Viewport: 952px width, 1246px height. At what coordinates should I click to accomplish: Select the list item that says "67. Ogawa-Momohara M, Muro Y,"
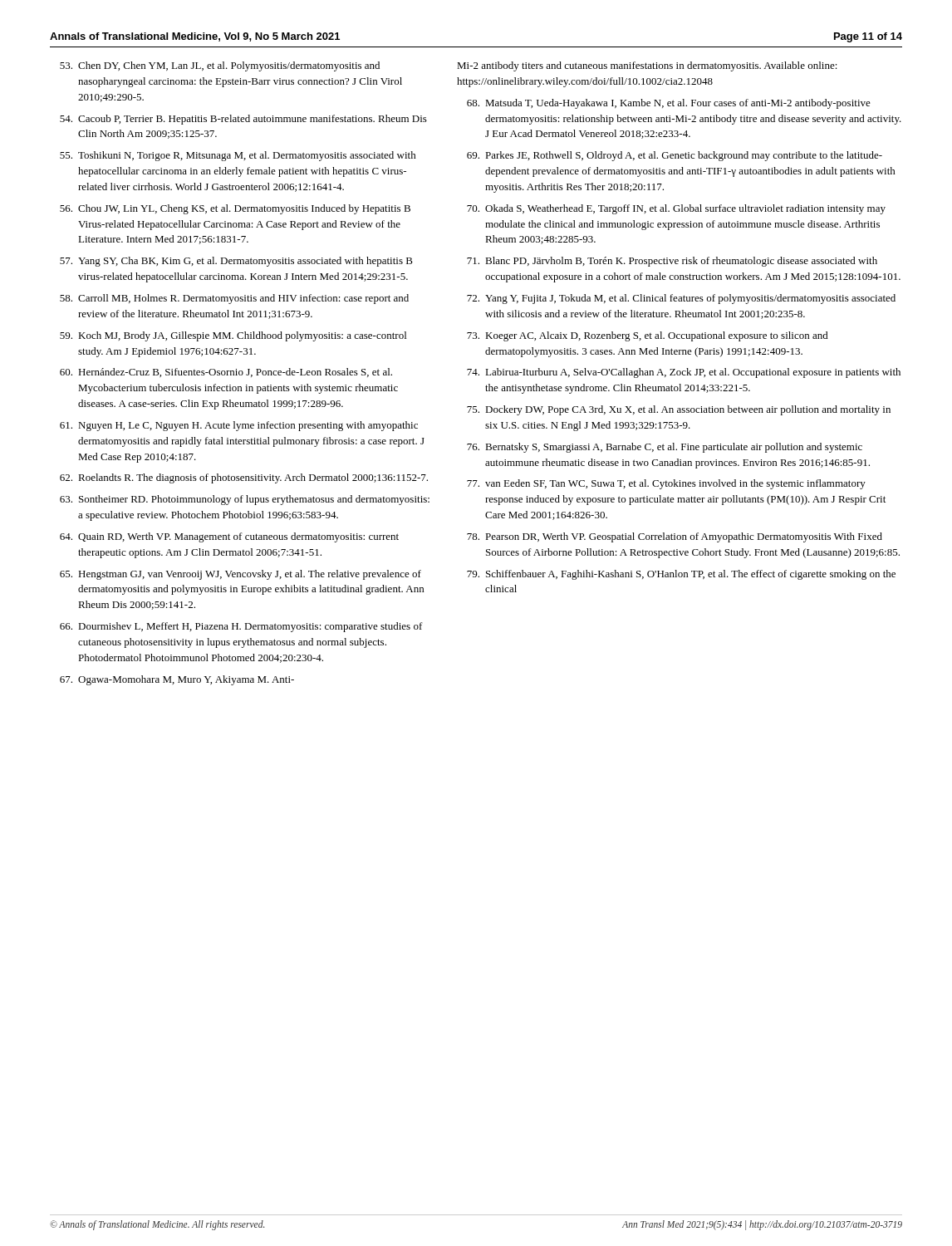tap(241, 680)
